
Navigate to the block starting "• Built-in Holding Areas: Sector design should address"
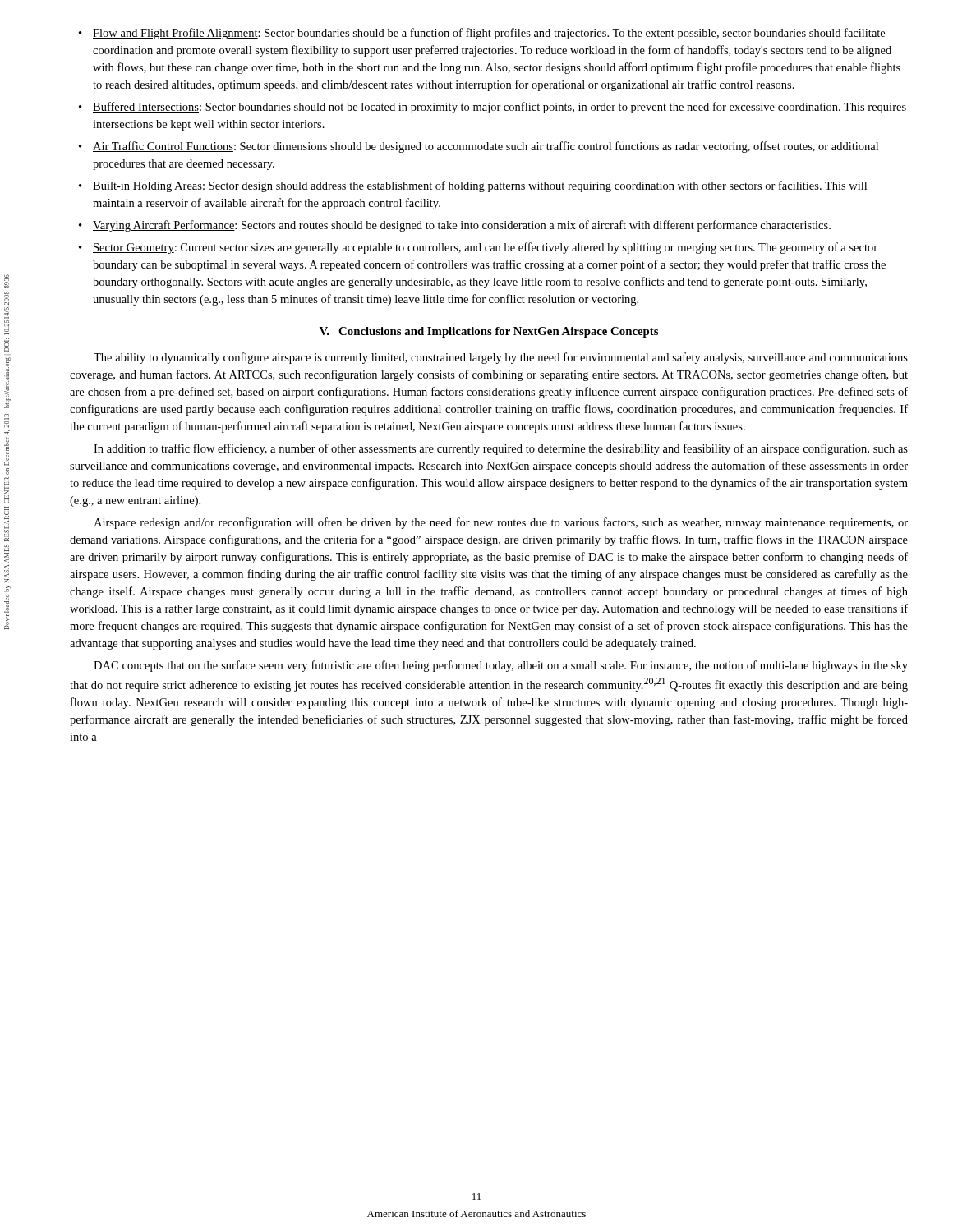pos(493,195)
